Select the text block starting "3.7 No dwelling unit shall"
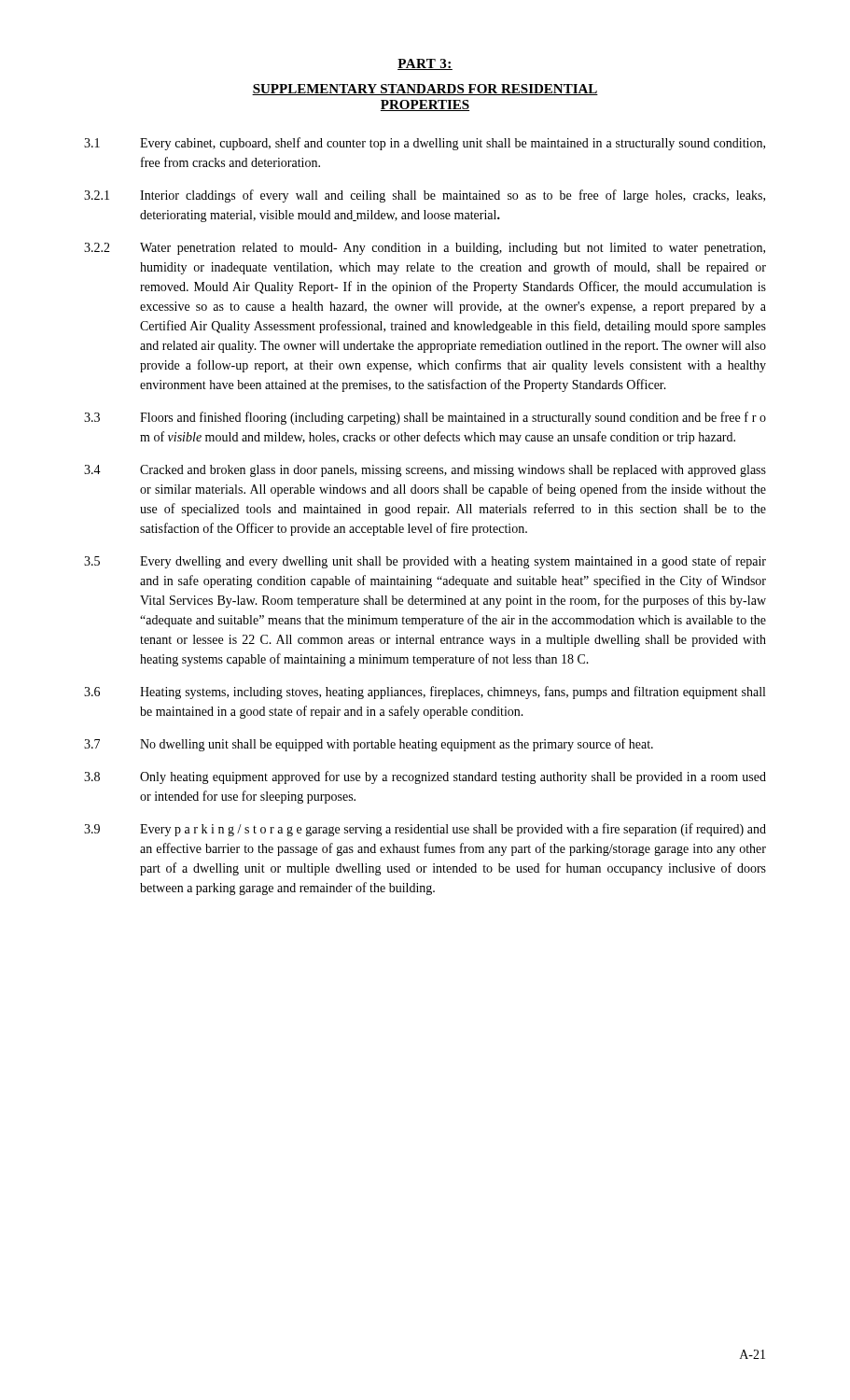The image size is (850, 1400). 425,744
